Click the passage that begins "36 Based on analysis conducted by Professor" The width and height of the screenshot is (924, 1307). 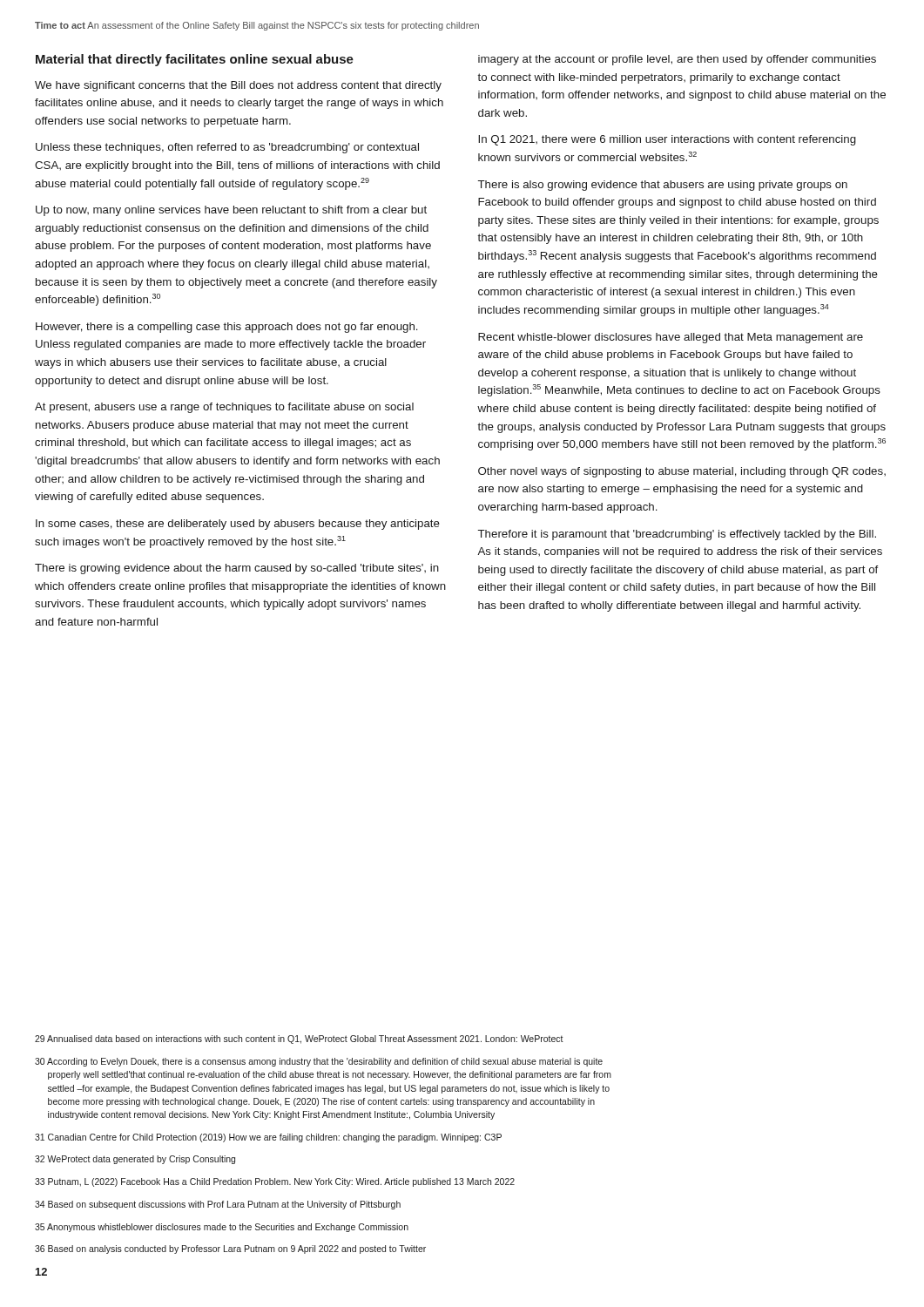coord(230,1249)
